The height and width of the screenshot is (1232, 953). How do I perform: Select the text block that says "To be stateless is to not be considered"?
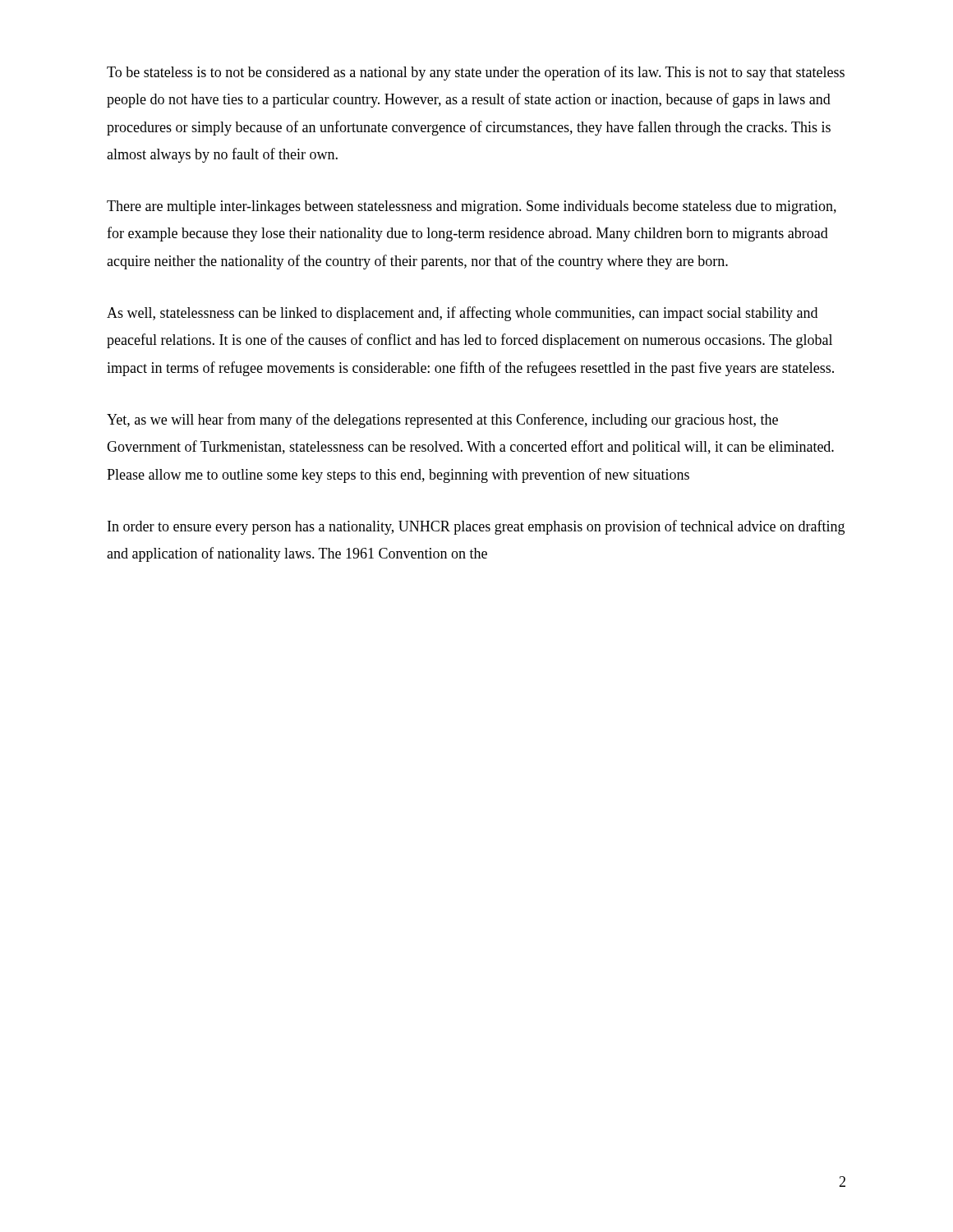click(x=476, y=113)
